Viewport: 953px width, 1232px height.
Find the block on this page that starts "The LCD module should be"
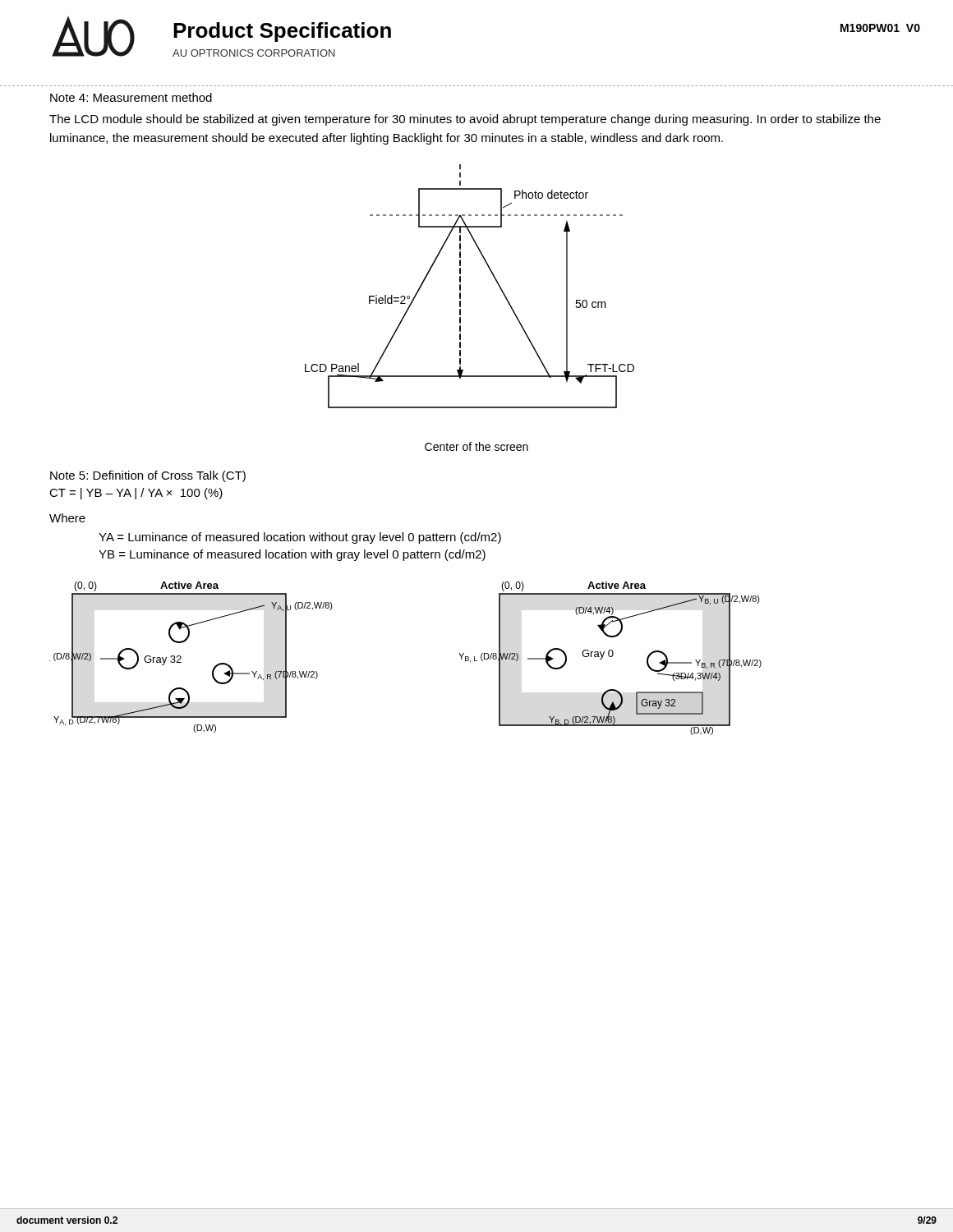point(465,128)
